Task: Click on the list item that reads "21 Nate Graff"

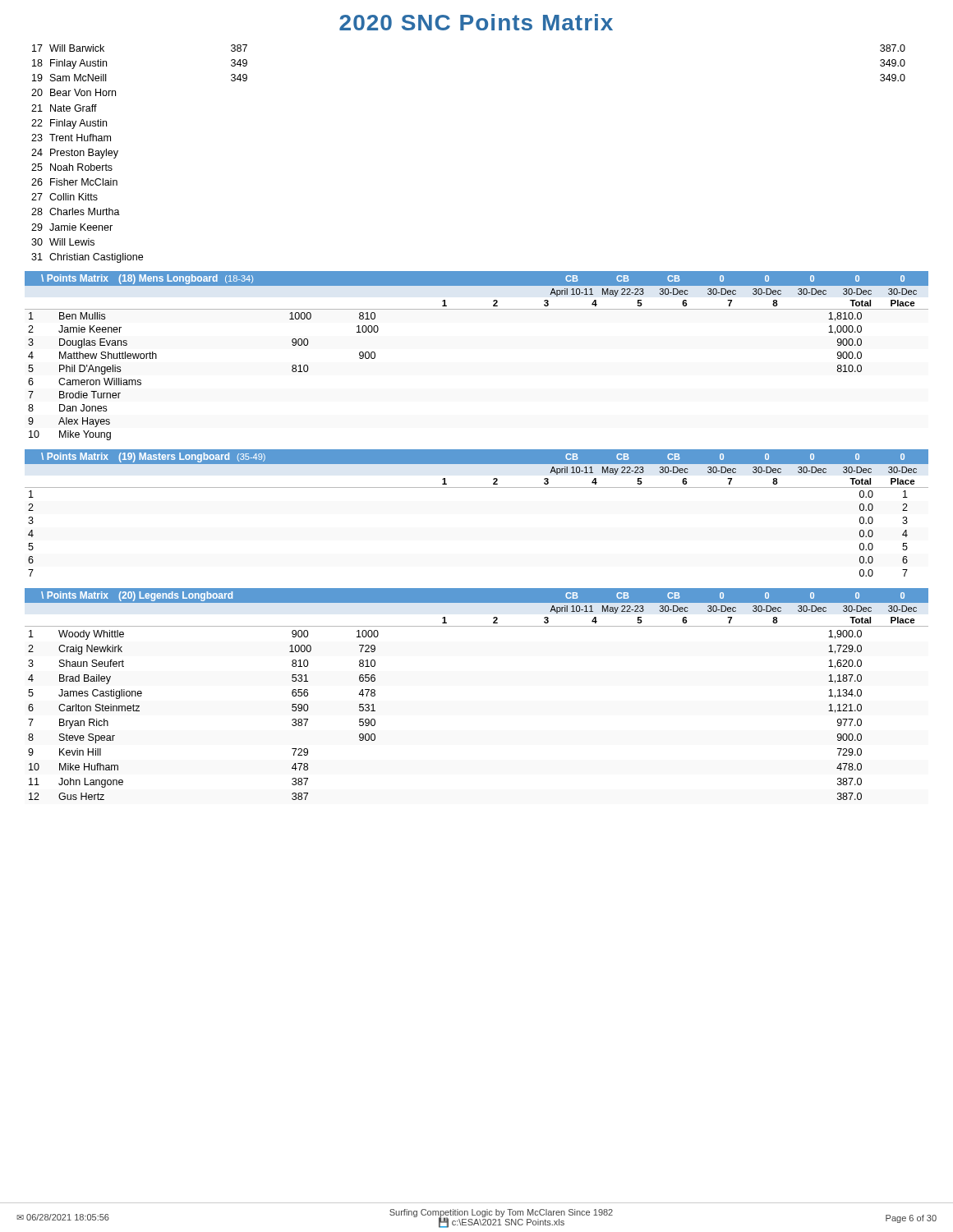Action: pyautogui.click(x=64, y=108)
